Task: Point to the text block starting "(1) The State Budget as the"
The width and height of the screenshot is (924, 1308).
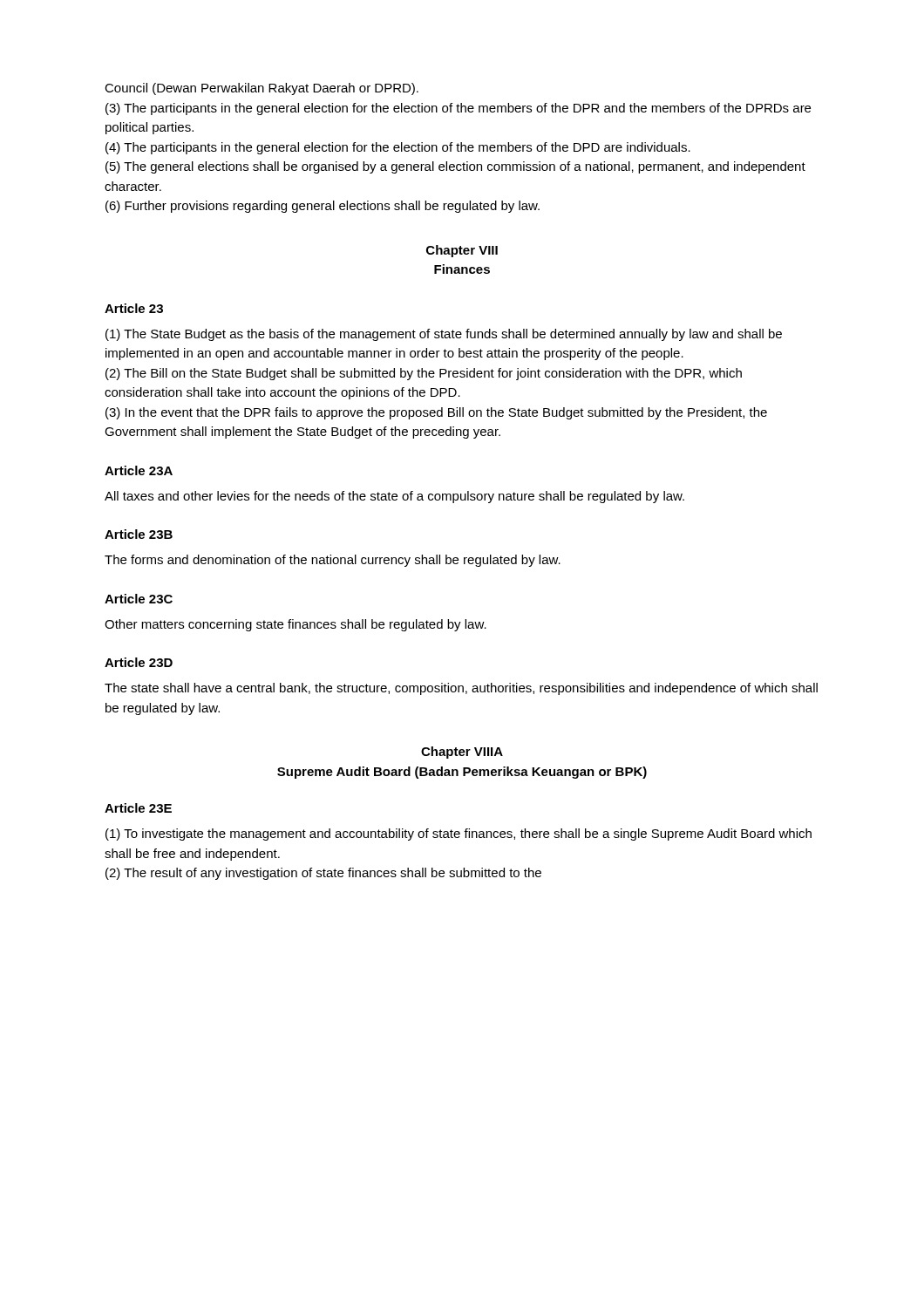Action: tap(444, 382)
